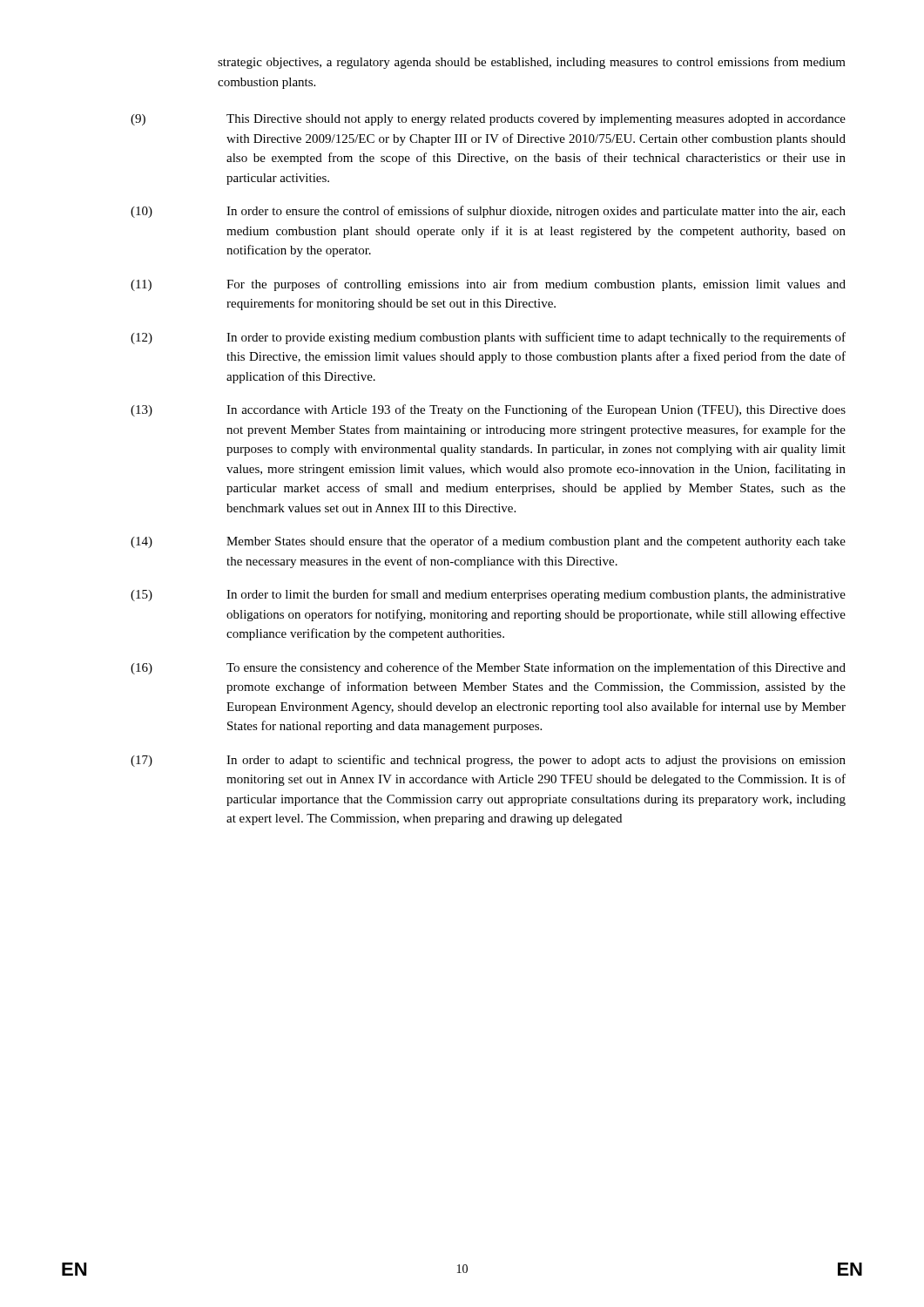924x1307 pixels.
Task: Navigate to the text starting "(12) In order to provide existing medium combustion"
Action: coord(488,357)
